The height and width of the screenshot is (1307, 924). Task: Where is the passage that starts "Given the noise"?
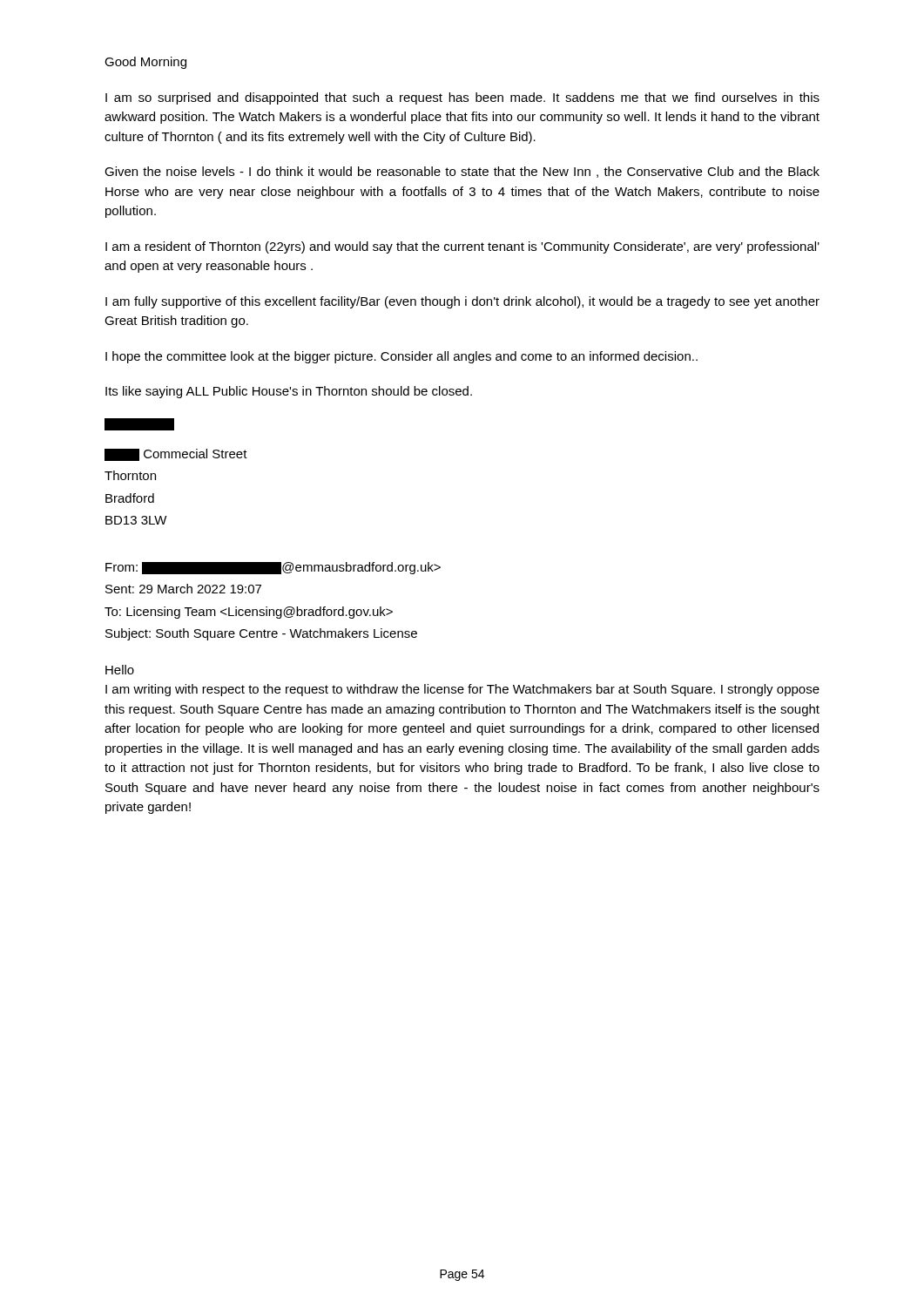pyautogui.click(x=462, y=191)
